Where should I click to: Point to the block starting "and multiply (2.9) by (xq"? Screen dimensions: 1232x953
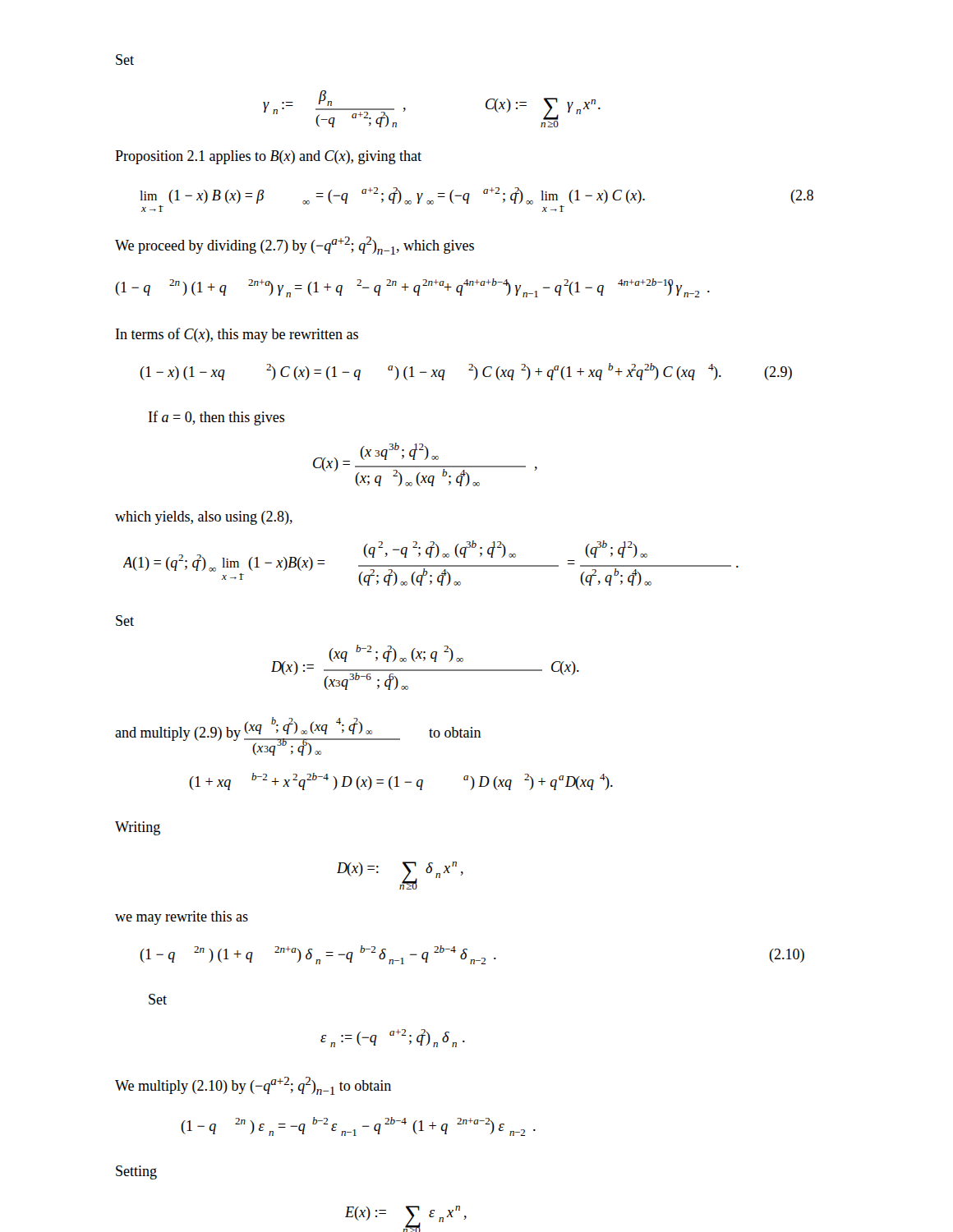pos(298,734)
